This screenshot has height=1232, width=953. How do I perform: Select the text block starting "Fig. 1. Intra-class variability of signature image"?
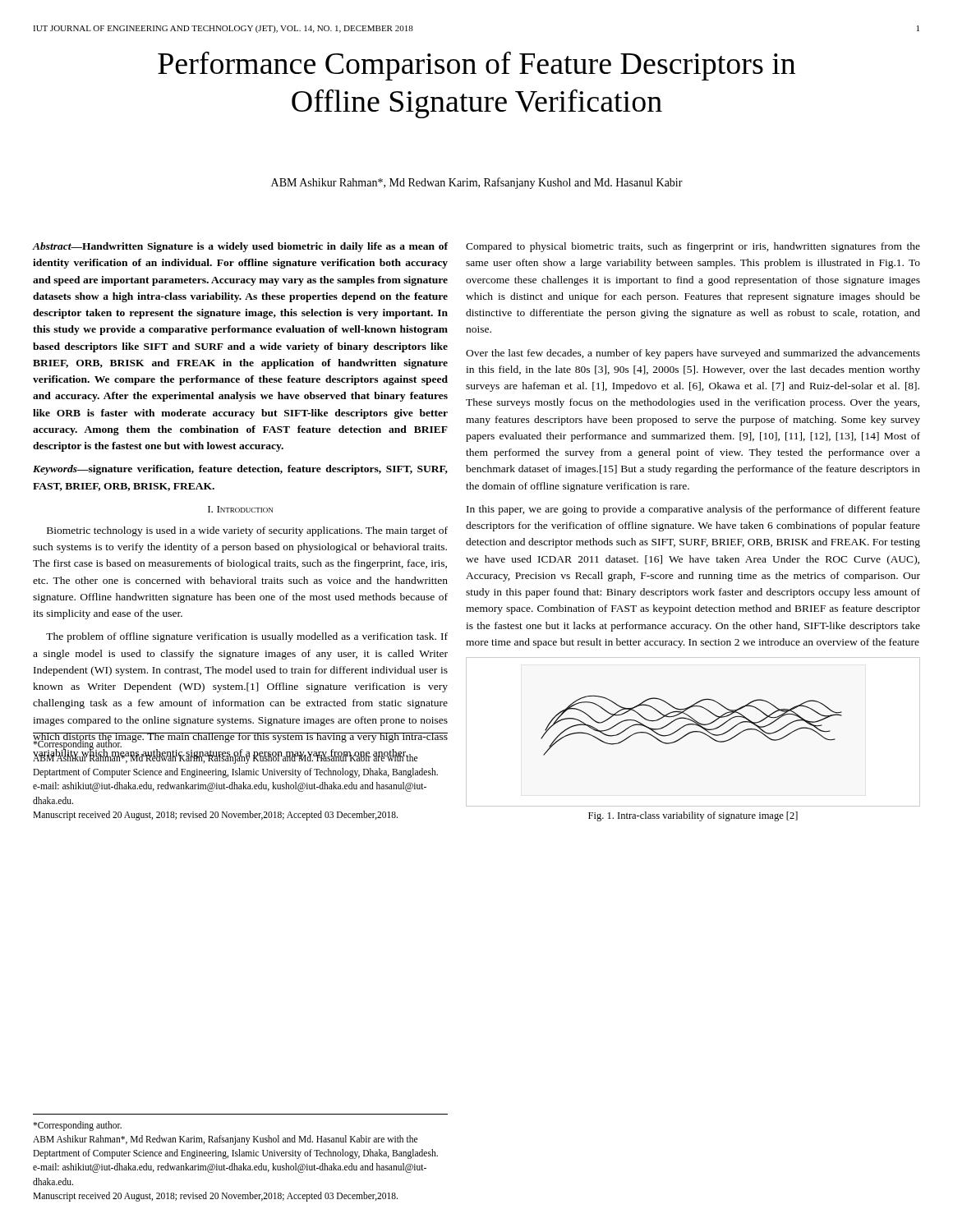click(x=693, y=816)
